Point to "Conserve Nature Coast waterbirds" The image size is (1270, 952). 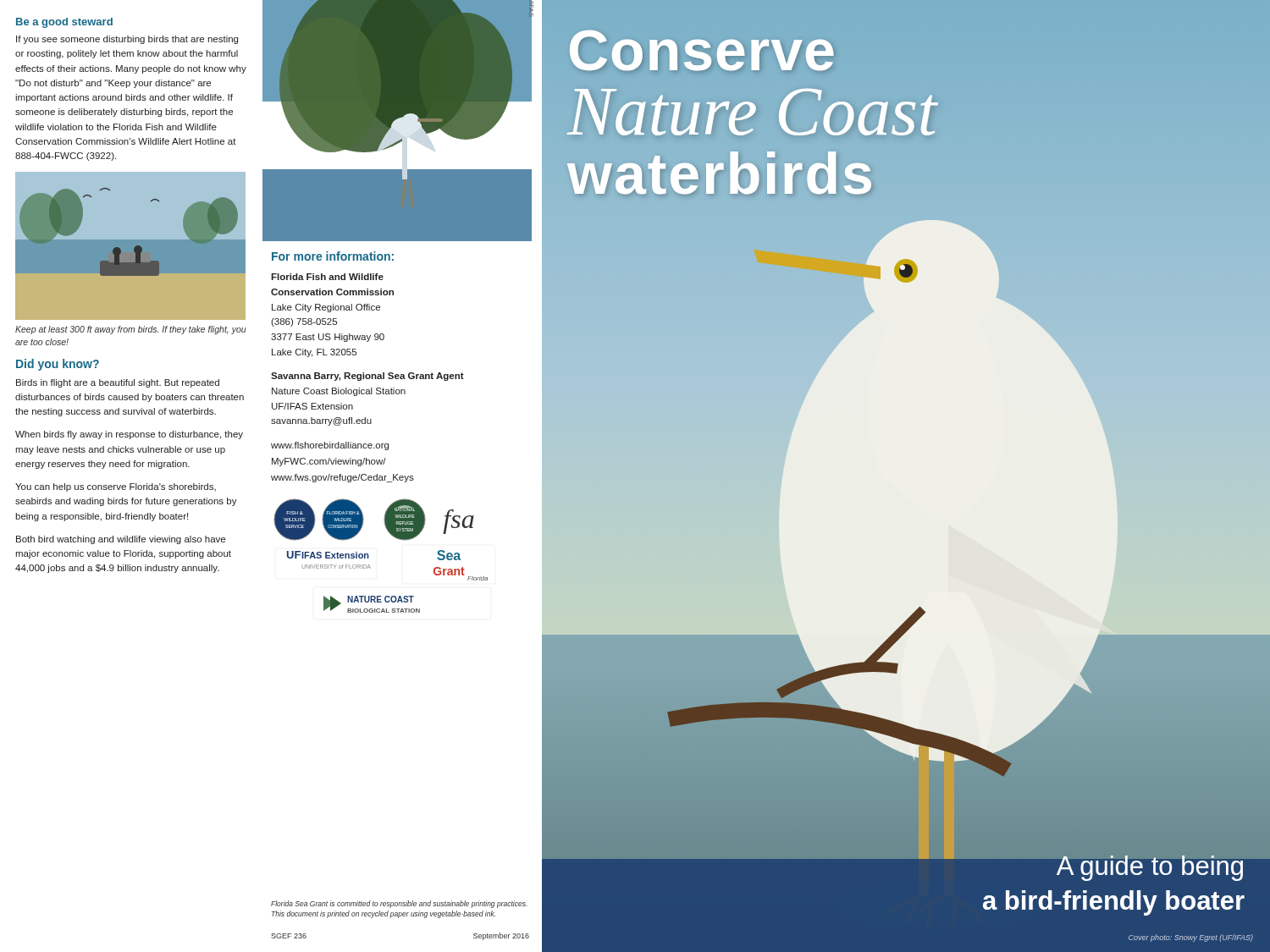pos(752,112)
